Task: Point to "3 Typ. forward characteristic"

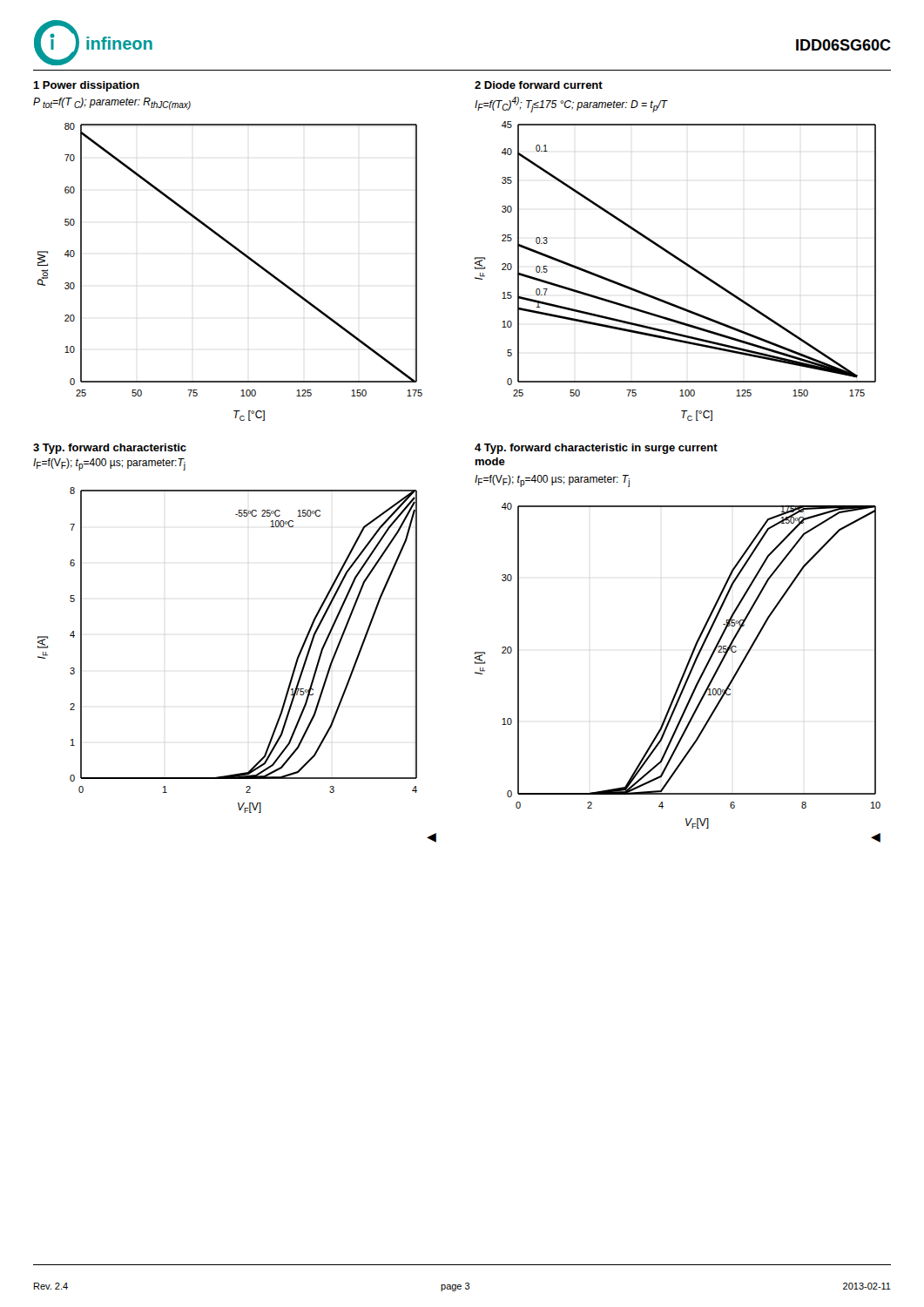Action: [110, 447]
